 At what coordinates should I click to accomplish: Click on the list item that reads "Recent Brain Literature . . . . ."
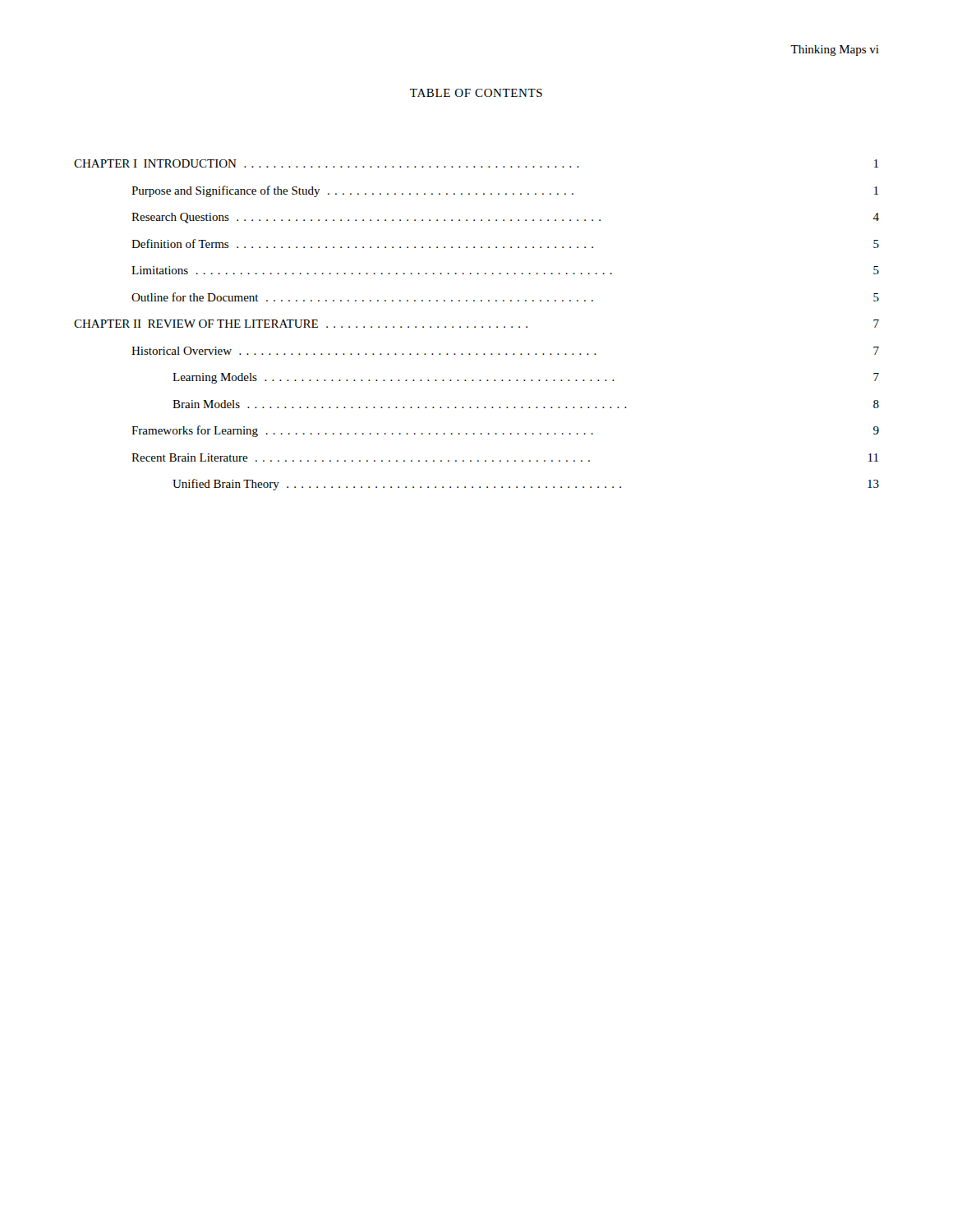pyautogui.click(x=505, y=457)
